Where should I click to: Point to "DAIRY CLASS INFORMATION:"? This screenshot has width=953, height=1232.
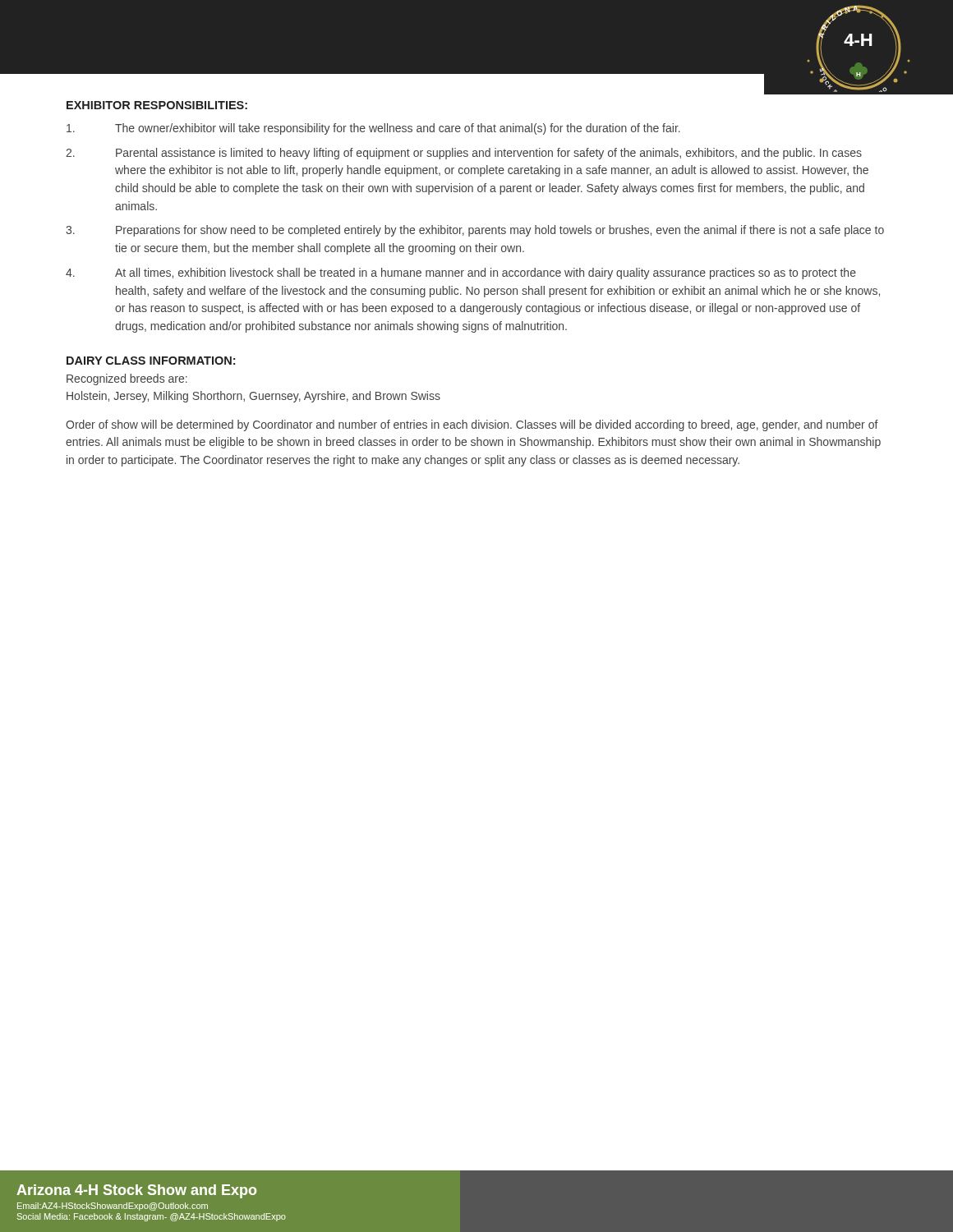click(x=151, y=360)
